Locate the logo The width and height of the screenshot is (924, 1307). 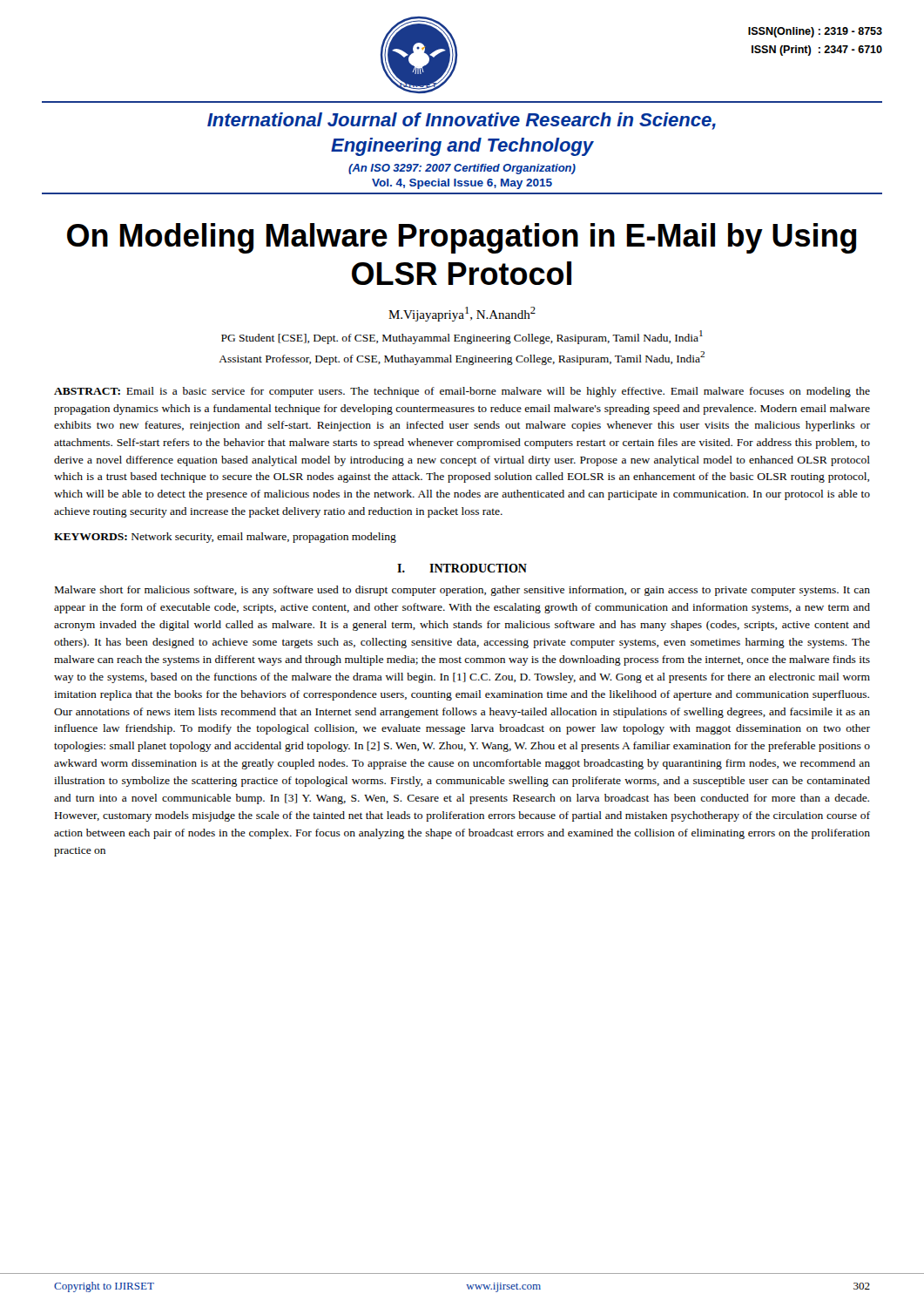click(418, 55)
